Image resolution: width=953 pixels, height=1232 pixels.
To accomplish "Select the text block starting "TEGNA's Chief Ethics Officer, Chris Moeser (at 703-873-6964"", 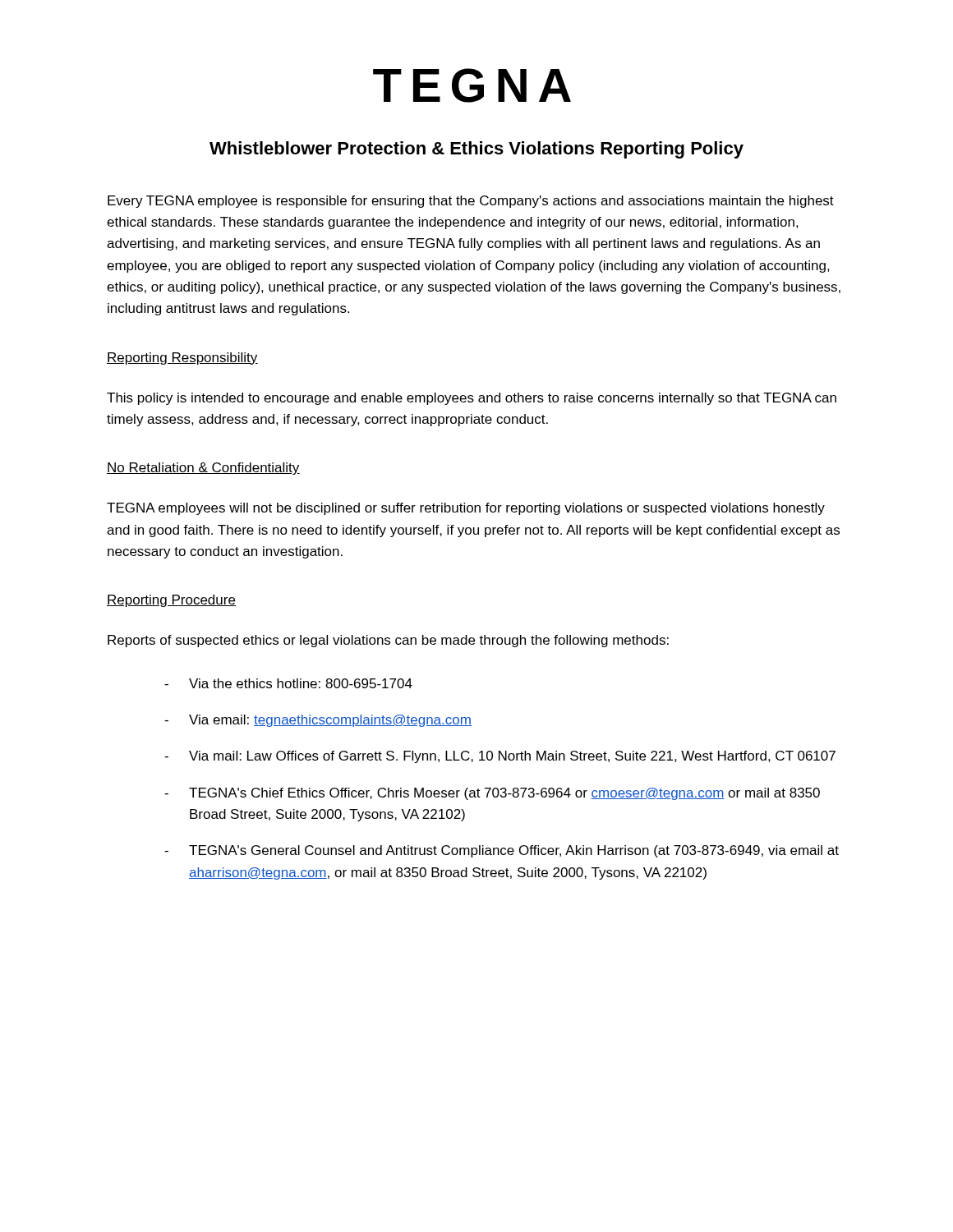I will (x=505, y=804).
